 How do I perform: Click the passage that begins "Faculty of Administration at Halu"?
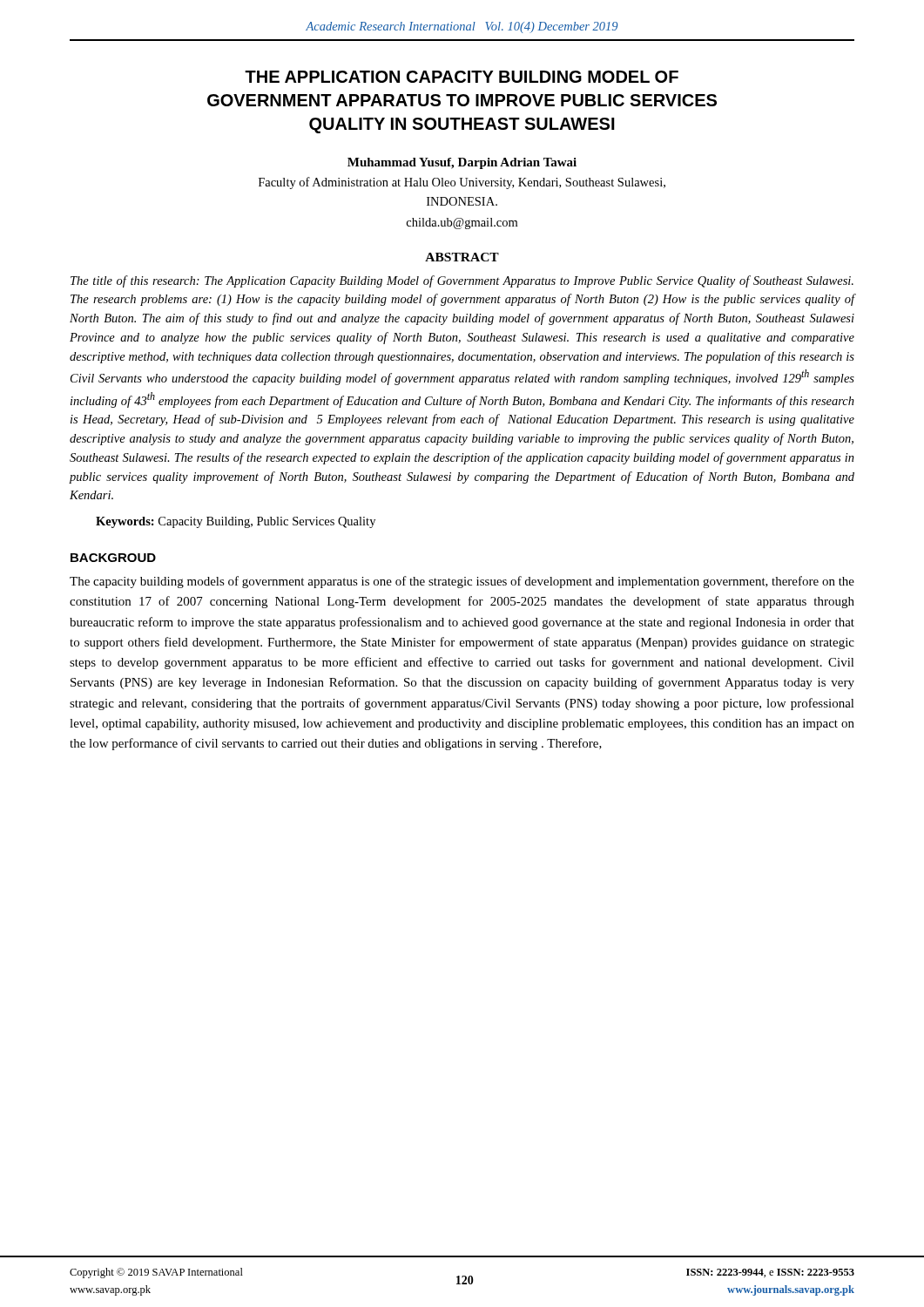tap(462, 192)
